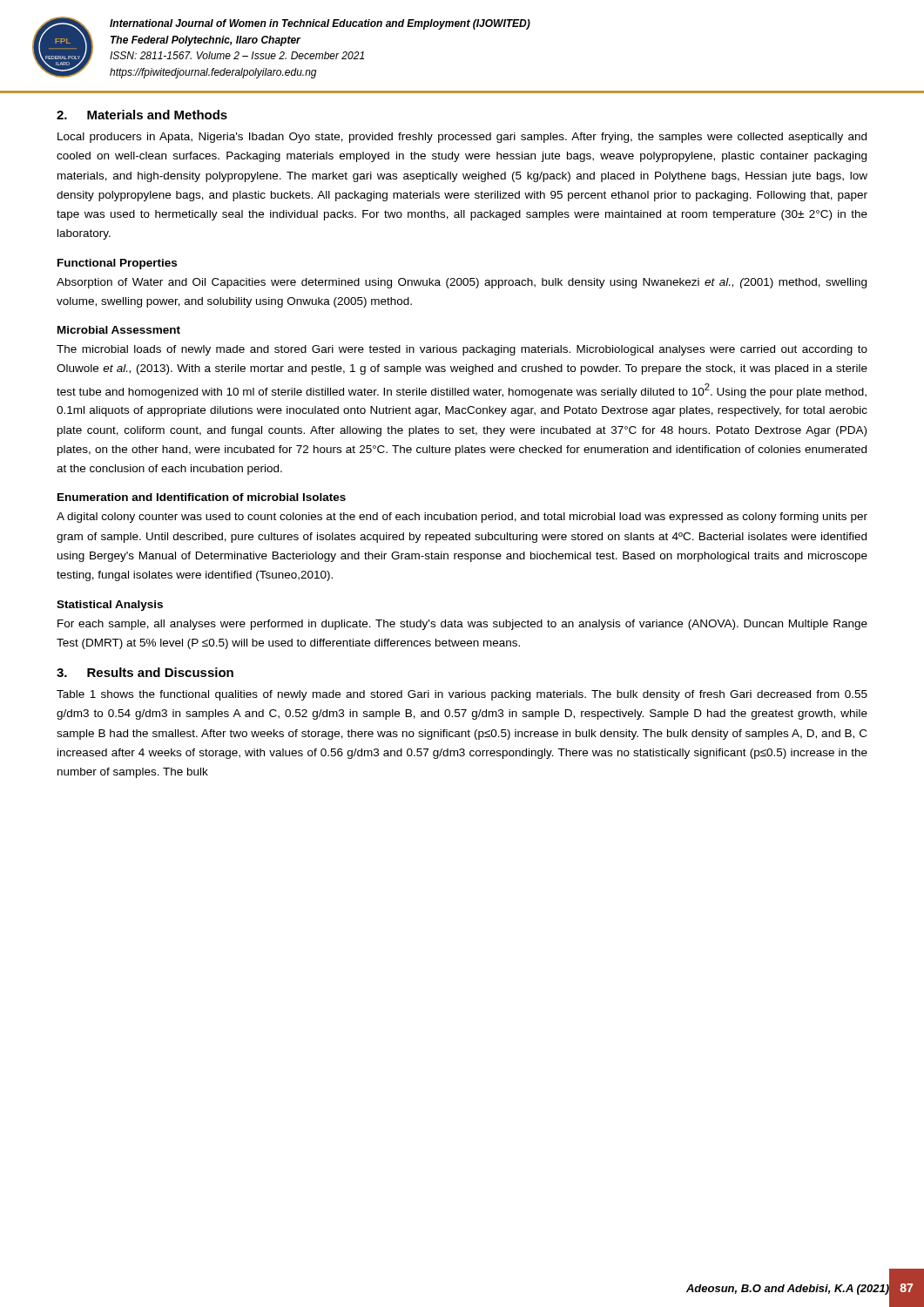This screenshot has height=1307, width=924.
Task: Locate the text block containing "Local producers in Apata, Nigeria's Ibadan Oyo state,"
Action: point(462,185)
